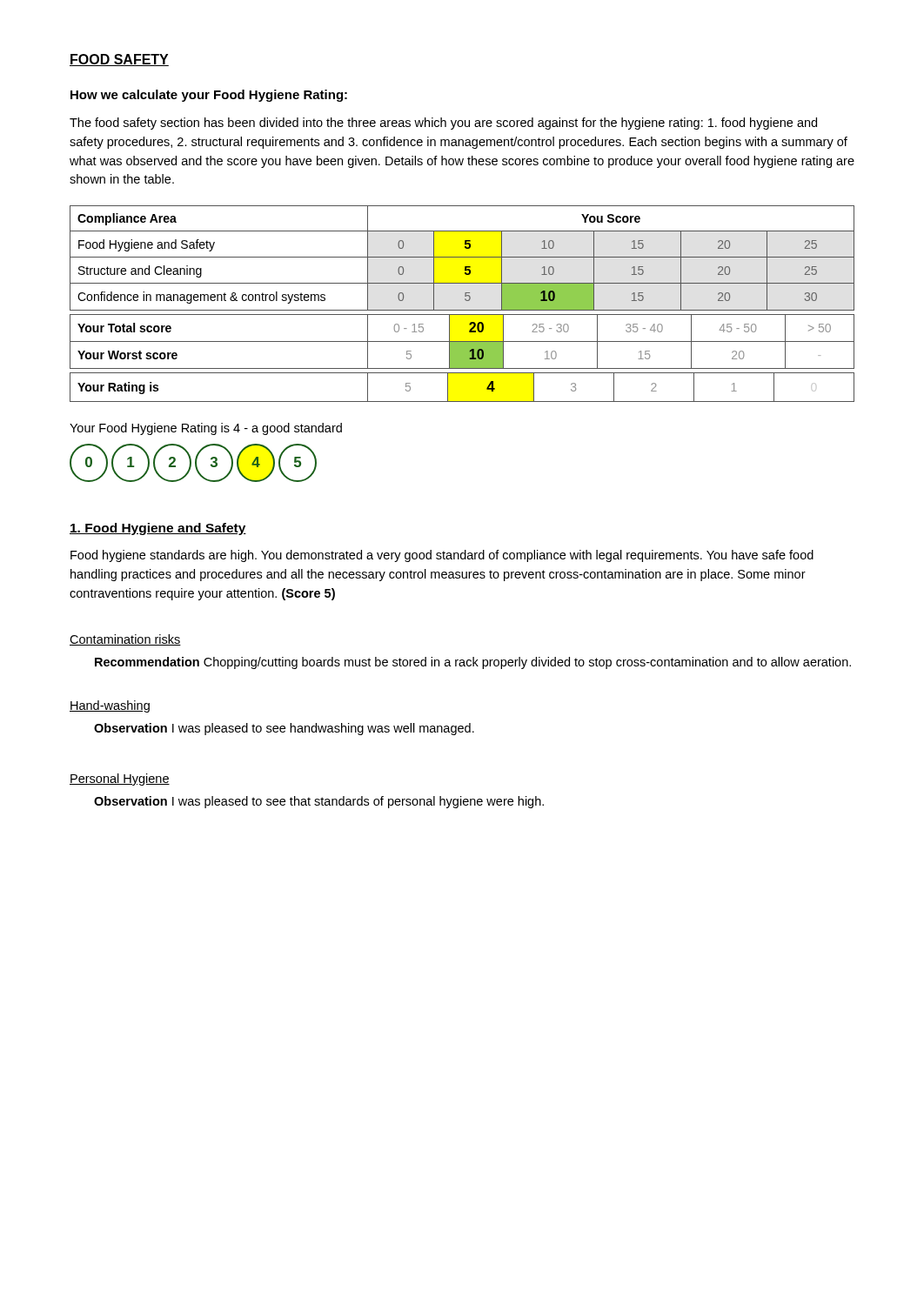Locate the passage starting "Recommendation Chopping/cutting boards must be stored"
Image resolution: width=924 pixels, height=1305 pixels.
click(x=474, y=663)
